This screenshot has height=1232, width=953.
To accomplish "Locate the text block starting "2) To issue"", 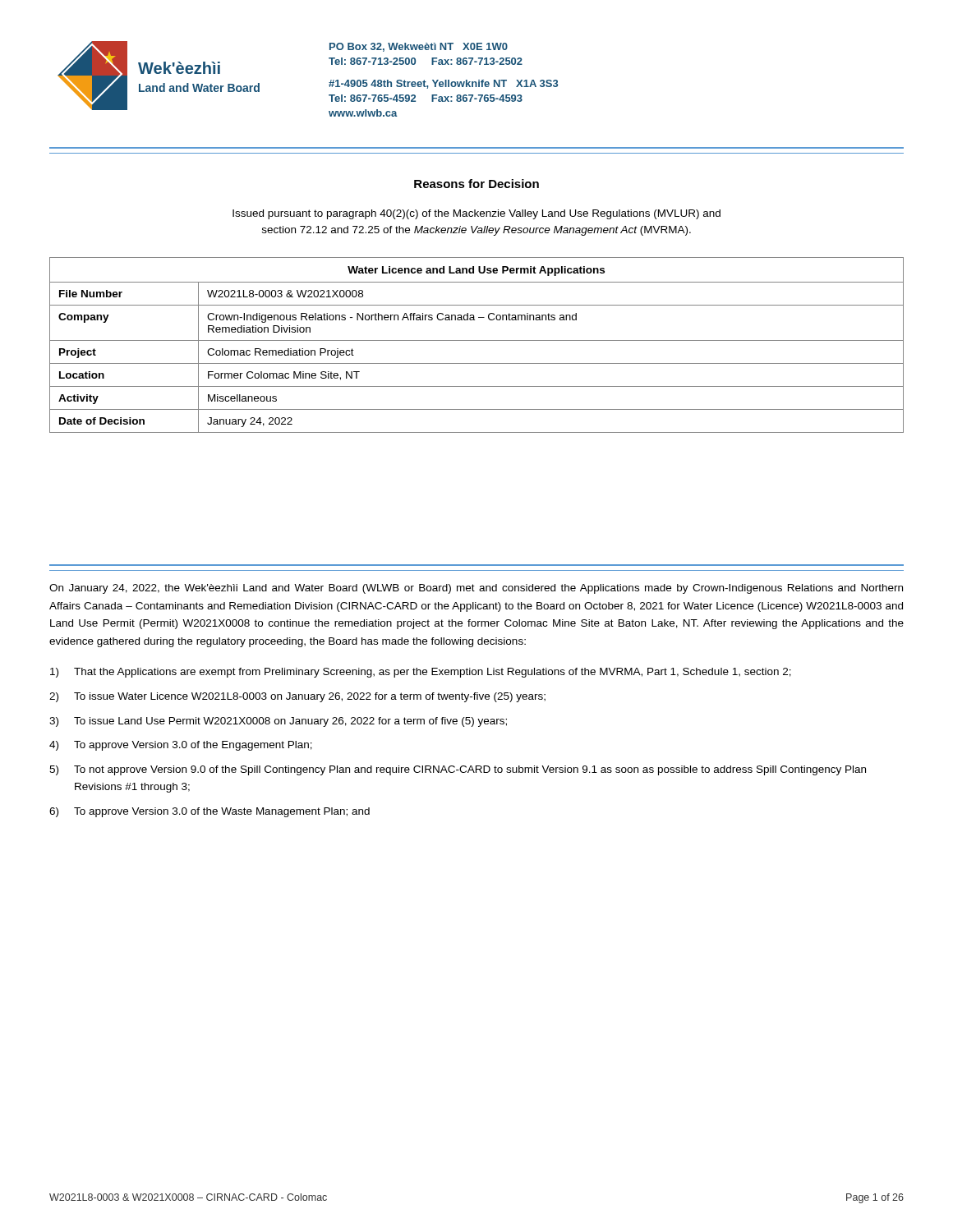I will pyautogui.click(x=476, y=696).
